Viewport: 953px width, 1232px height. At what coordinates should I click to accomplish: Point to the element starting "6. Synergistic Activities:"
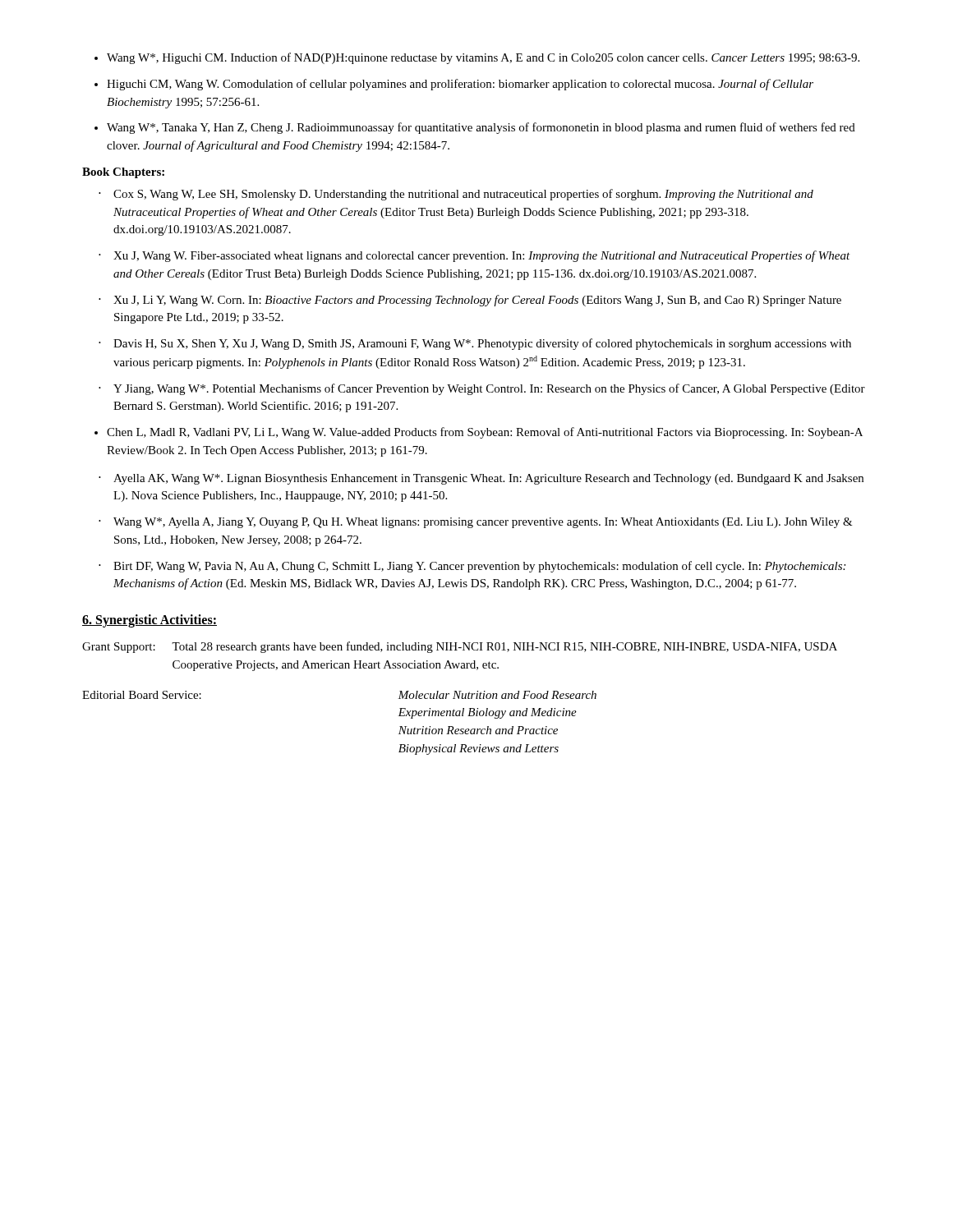[x=150, y=620]
